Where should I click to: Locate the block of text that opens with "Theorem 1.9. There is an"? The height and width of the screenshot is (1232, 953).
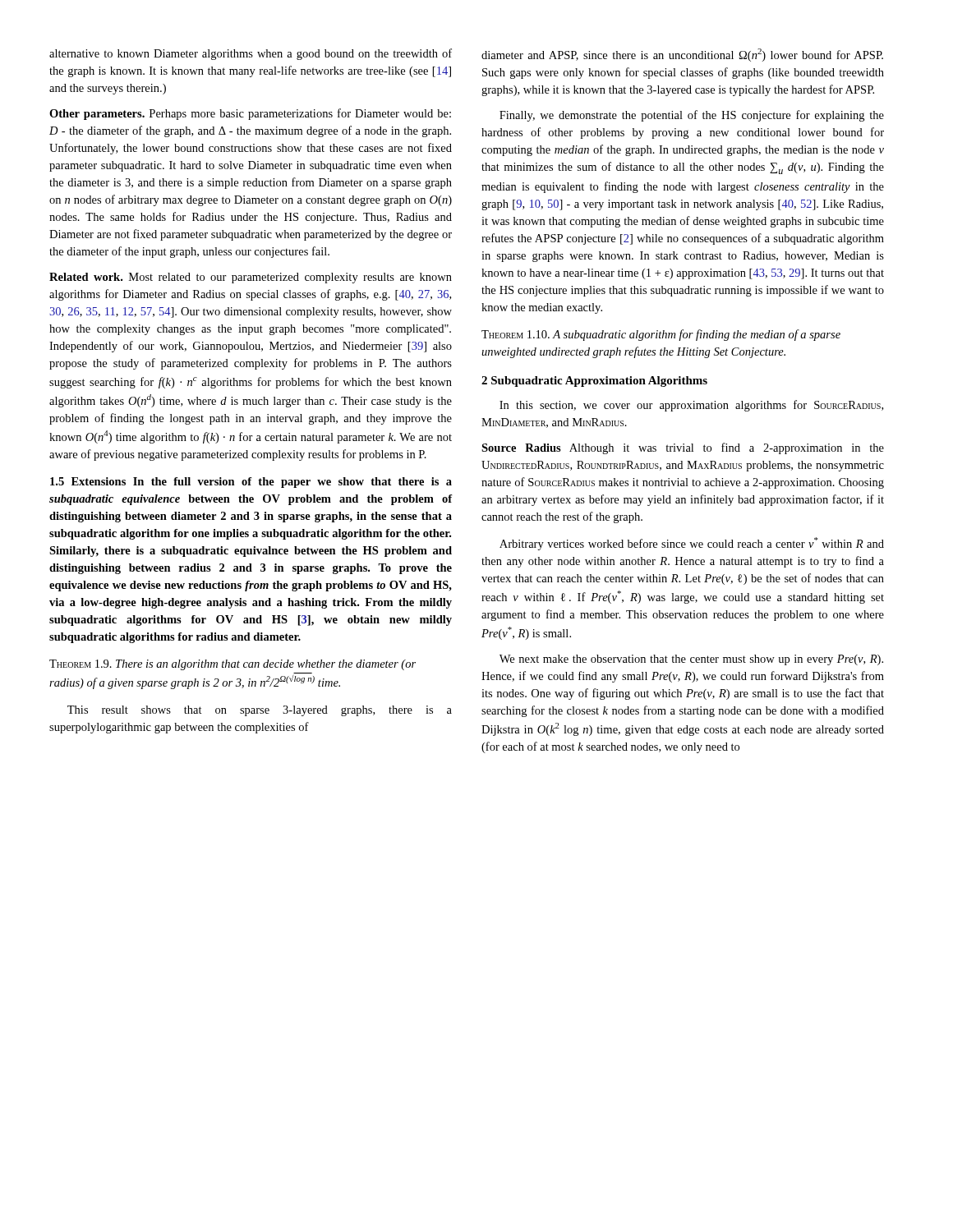coord(251,696)
